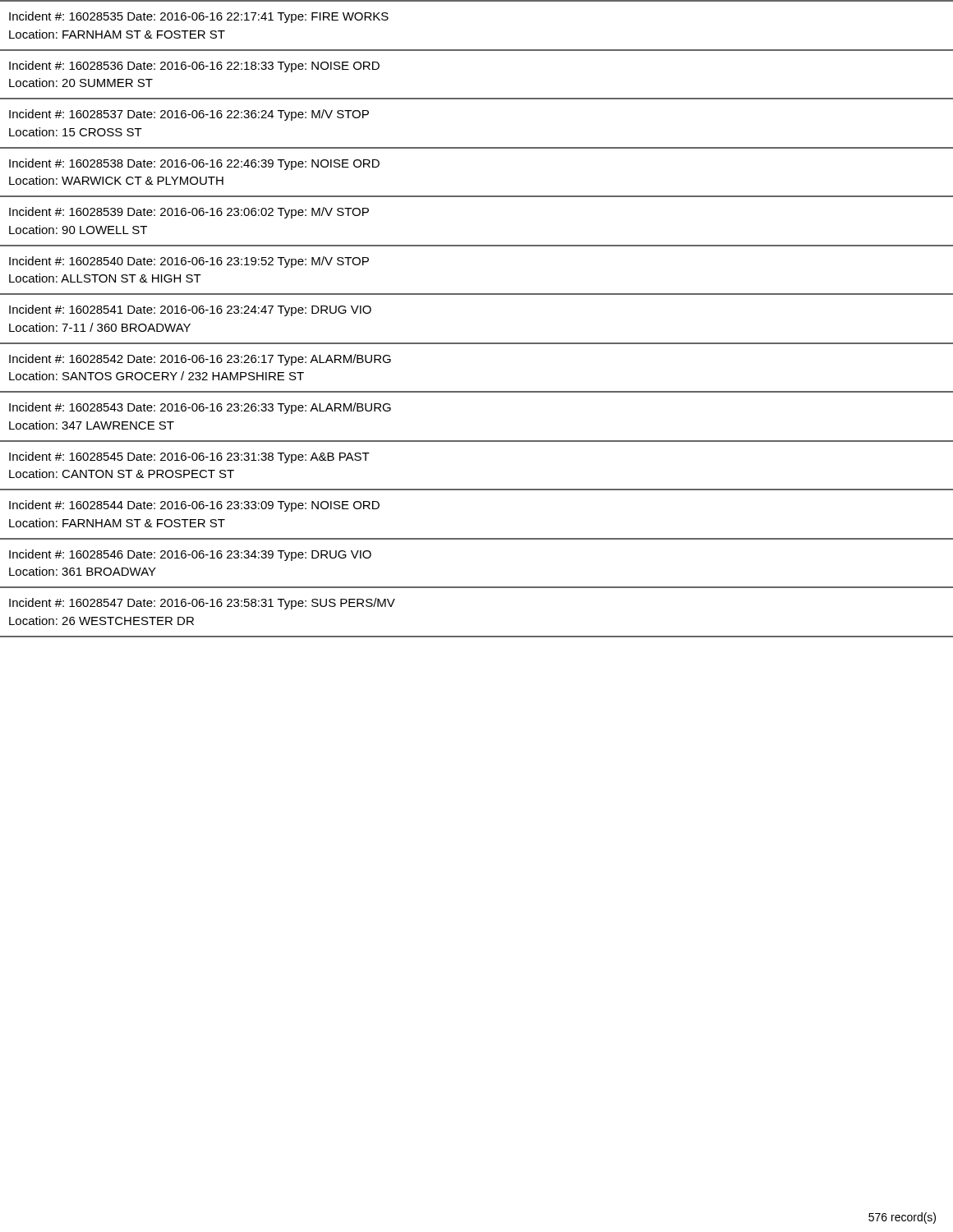Click on the block starting "Incident #: 16028547 Date: 2016-06-16 23:58:31 Type: SUS"
Screen dimensions: 1232x953
(x=202, y=604)
